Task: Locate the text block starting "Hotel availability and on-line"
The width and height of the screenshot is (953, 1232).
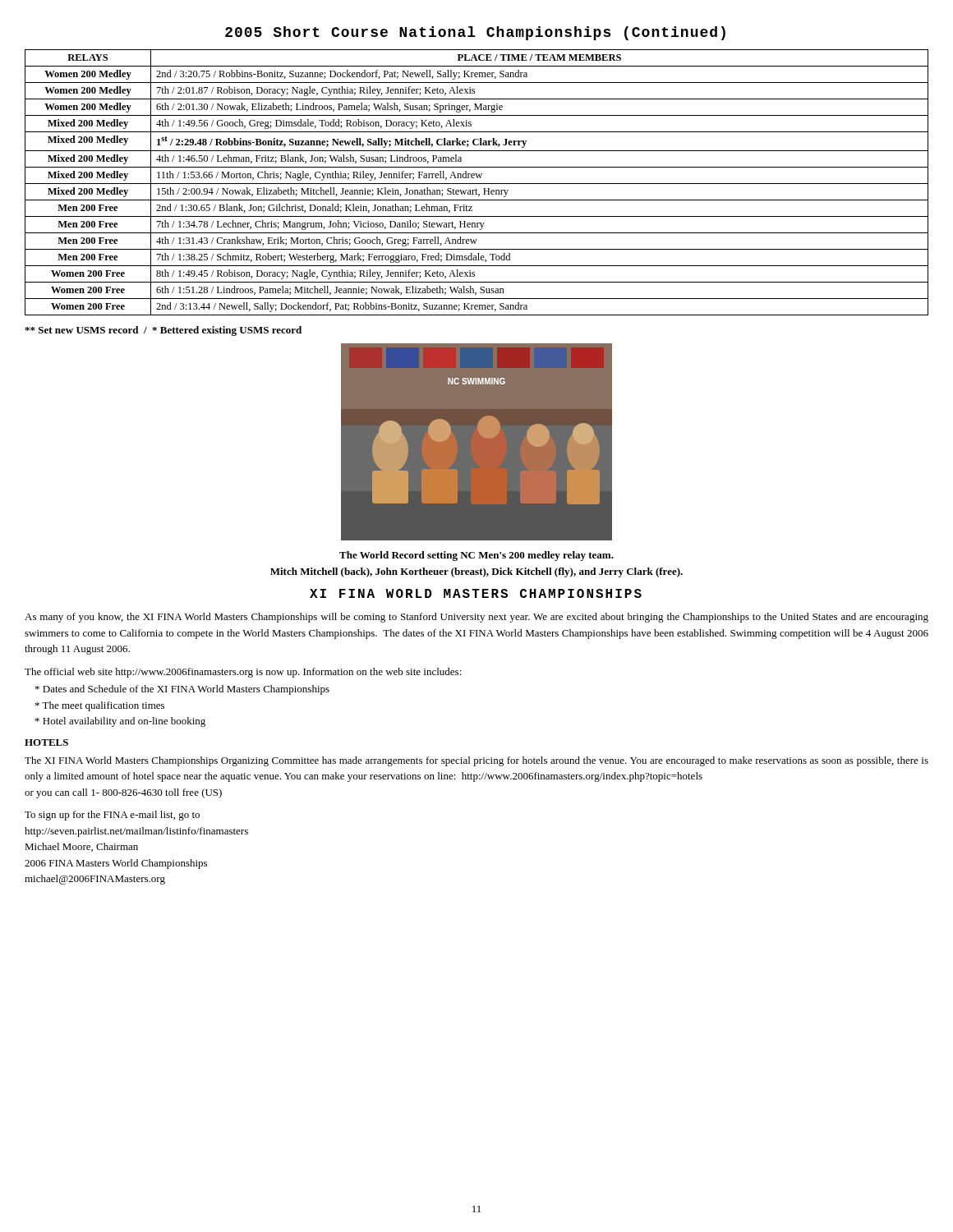Action: [120, 721]
